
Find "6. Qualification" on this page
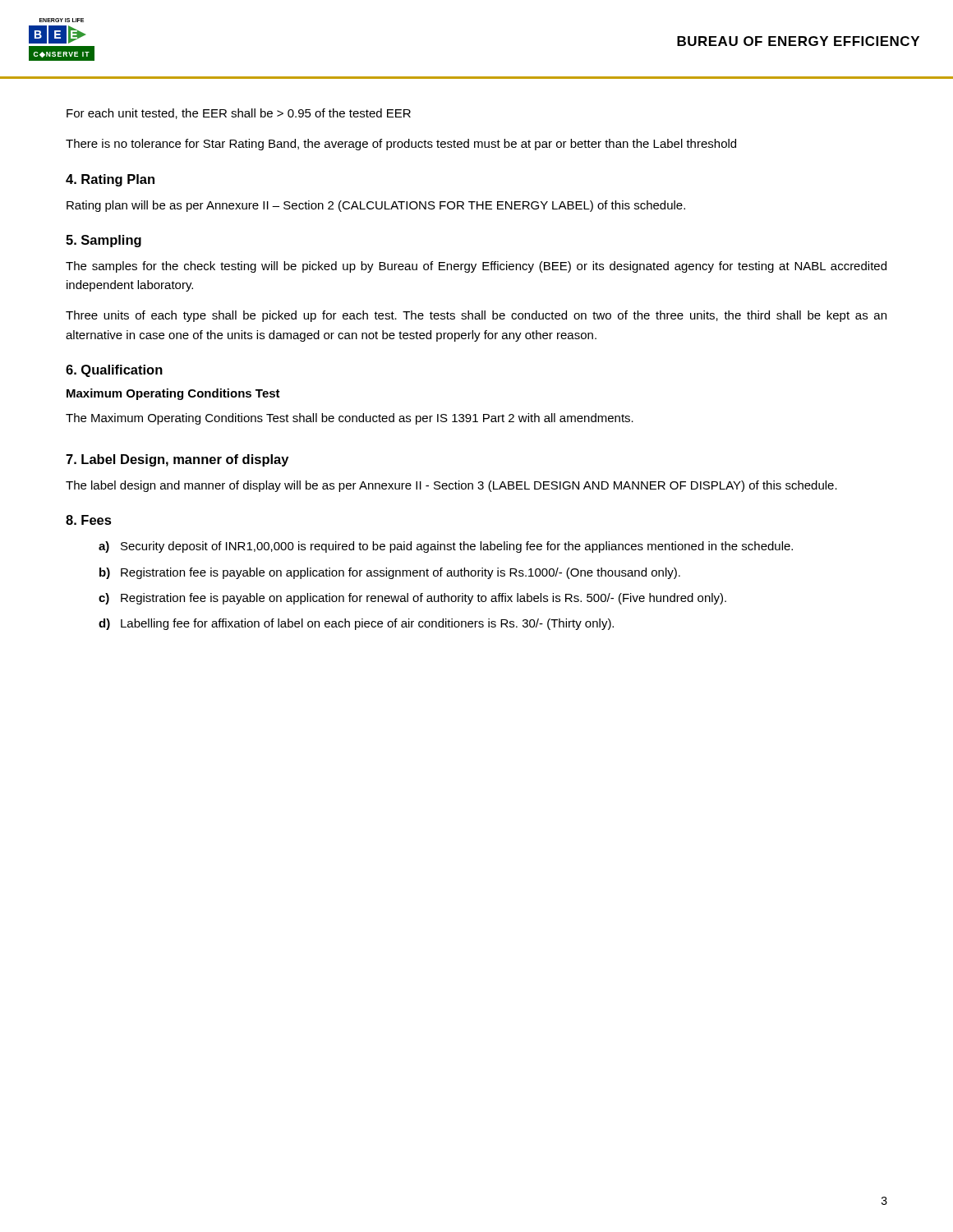click(x=114, y=369)
